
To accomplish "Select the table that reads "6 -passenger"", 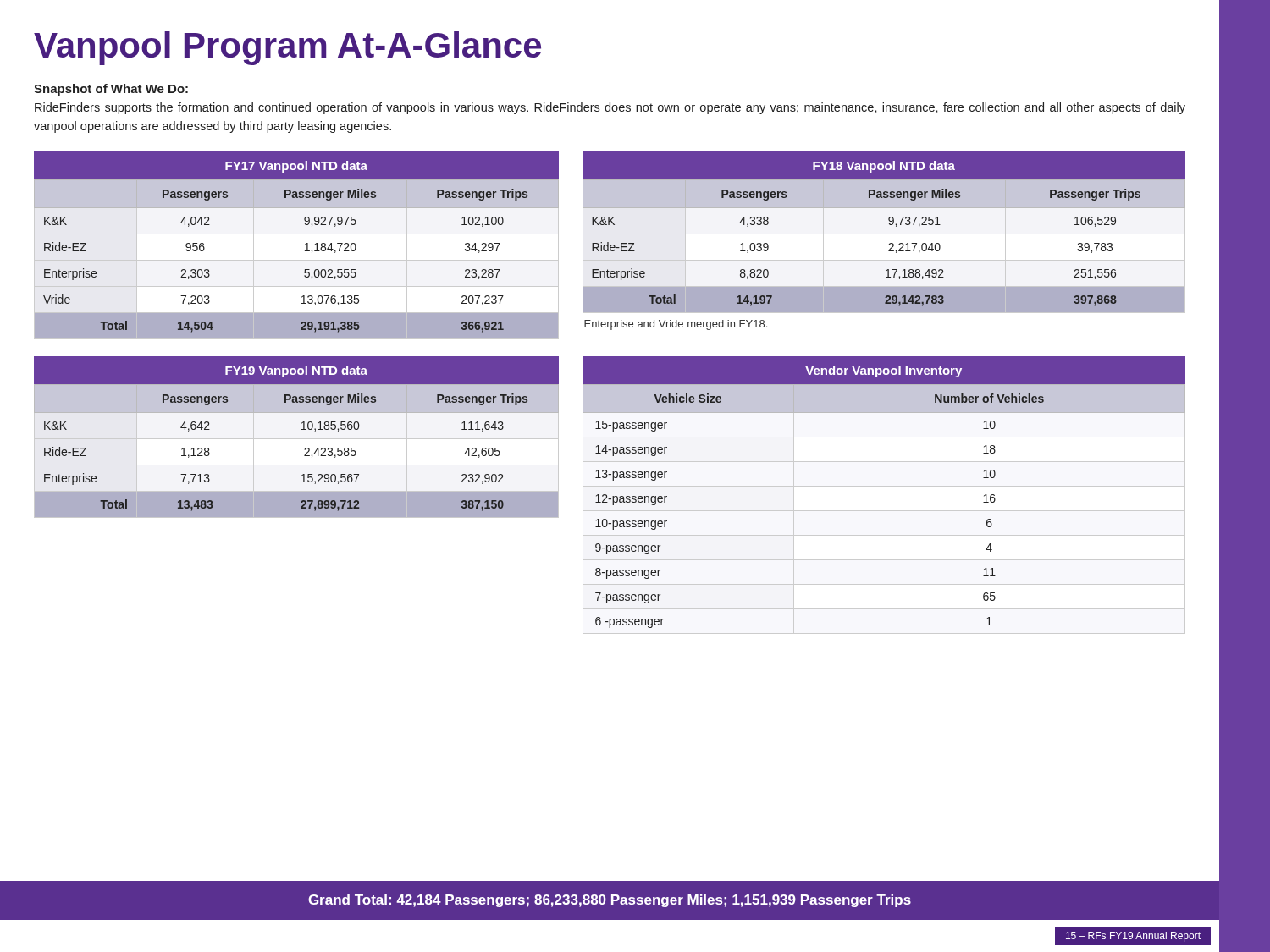I will (x=884, y=495).
